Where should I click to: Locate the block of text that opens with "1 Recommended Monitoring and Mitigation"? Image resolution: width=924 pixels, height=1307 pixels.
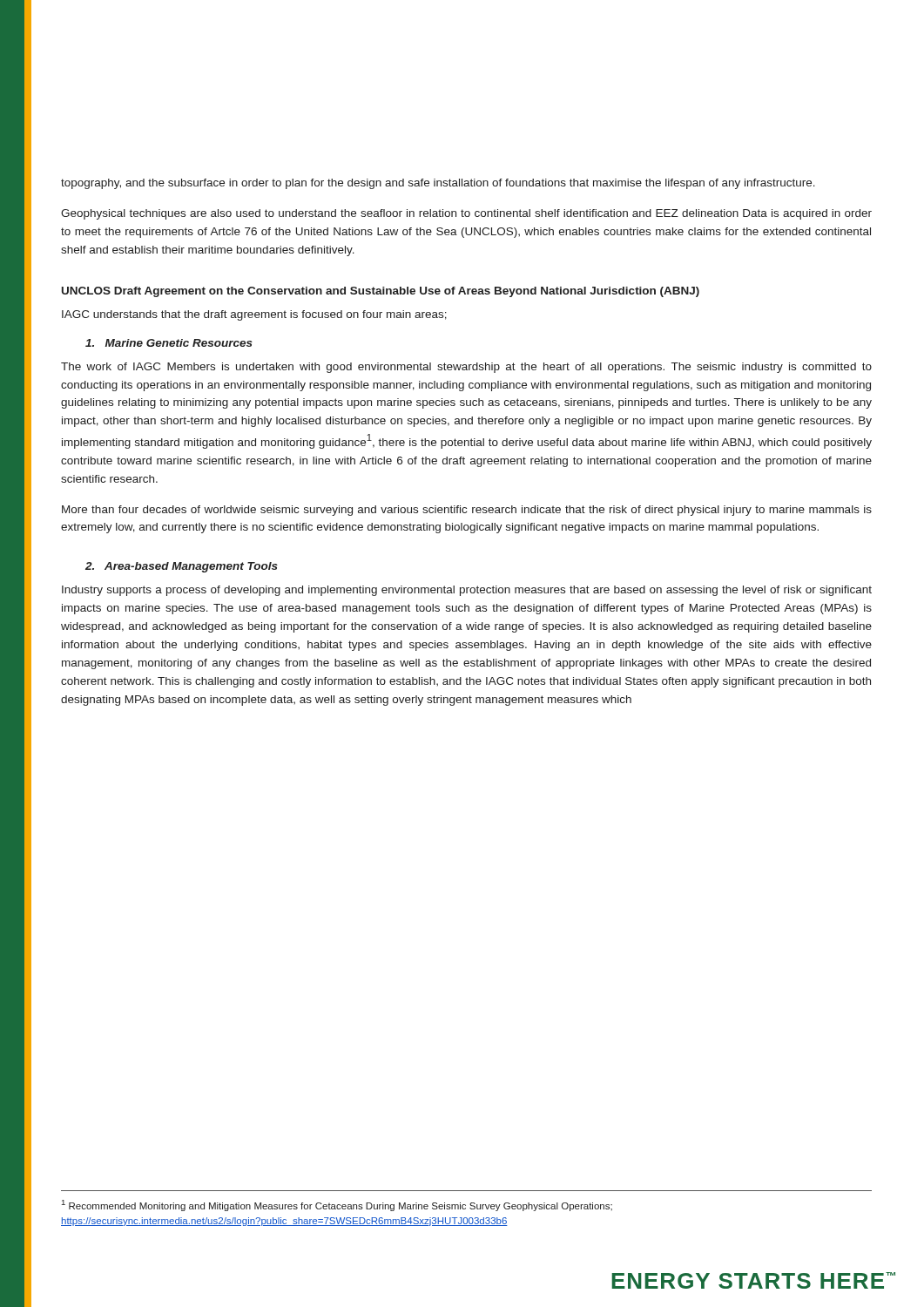tap(337, 1211)
